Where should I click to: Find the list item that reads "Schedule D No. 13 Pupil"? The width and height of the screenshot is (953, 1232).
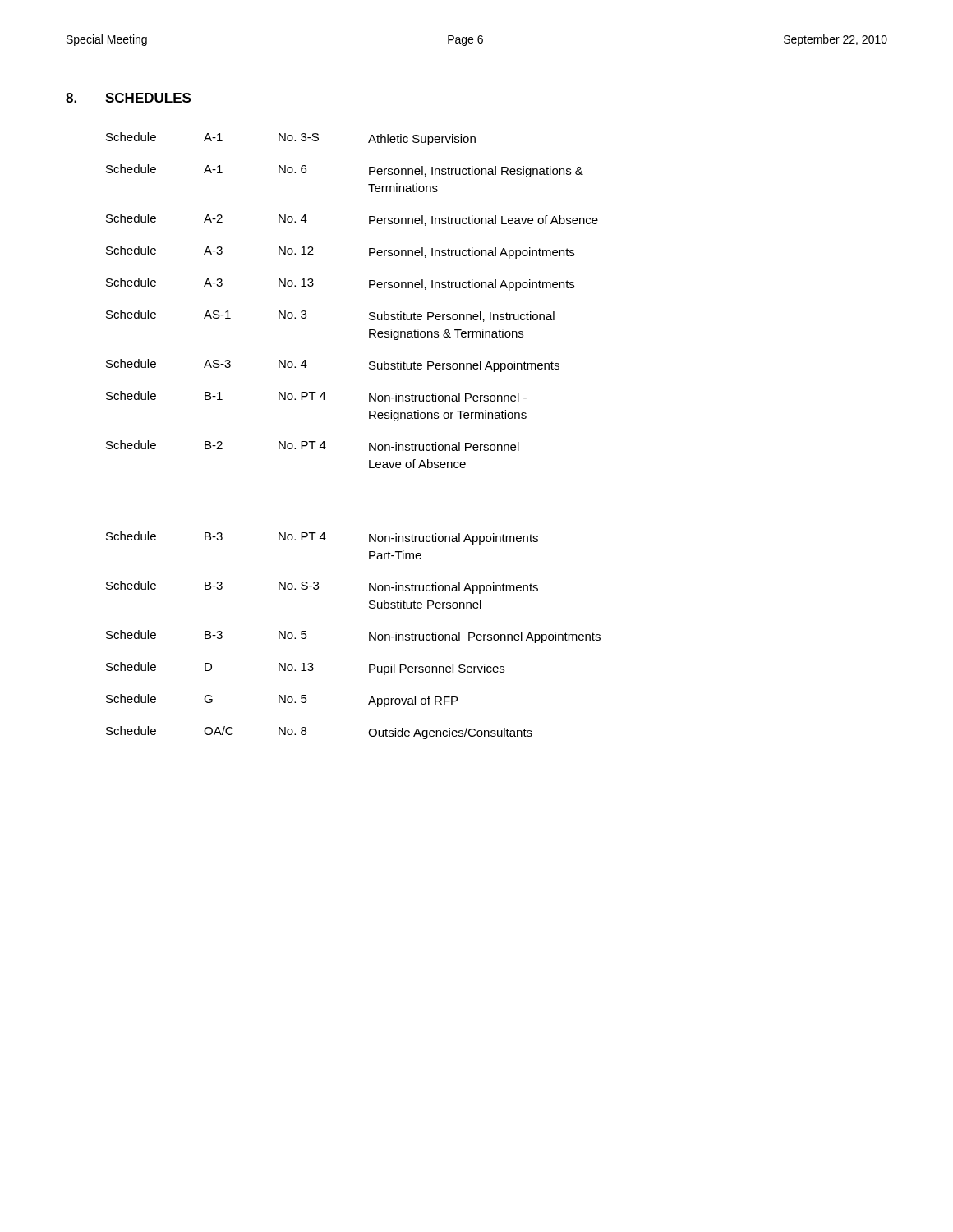(x=496, y=668)
